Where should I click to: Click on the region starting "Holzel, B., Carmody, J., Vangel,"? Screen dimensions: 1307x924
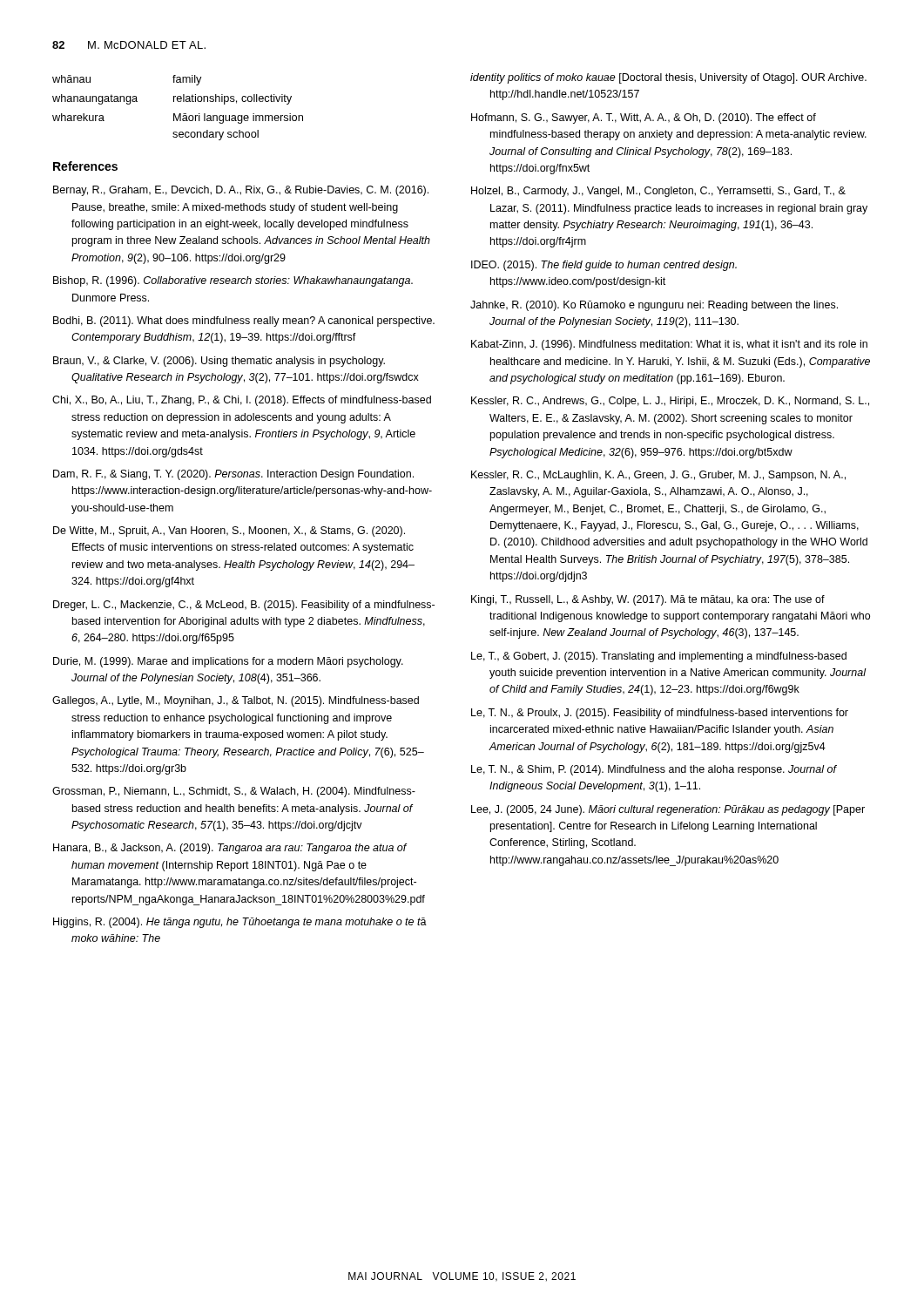[x=669, y=216]
